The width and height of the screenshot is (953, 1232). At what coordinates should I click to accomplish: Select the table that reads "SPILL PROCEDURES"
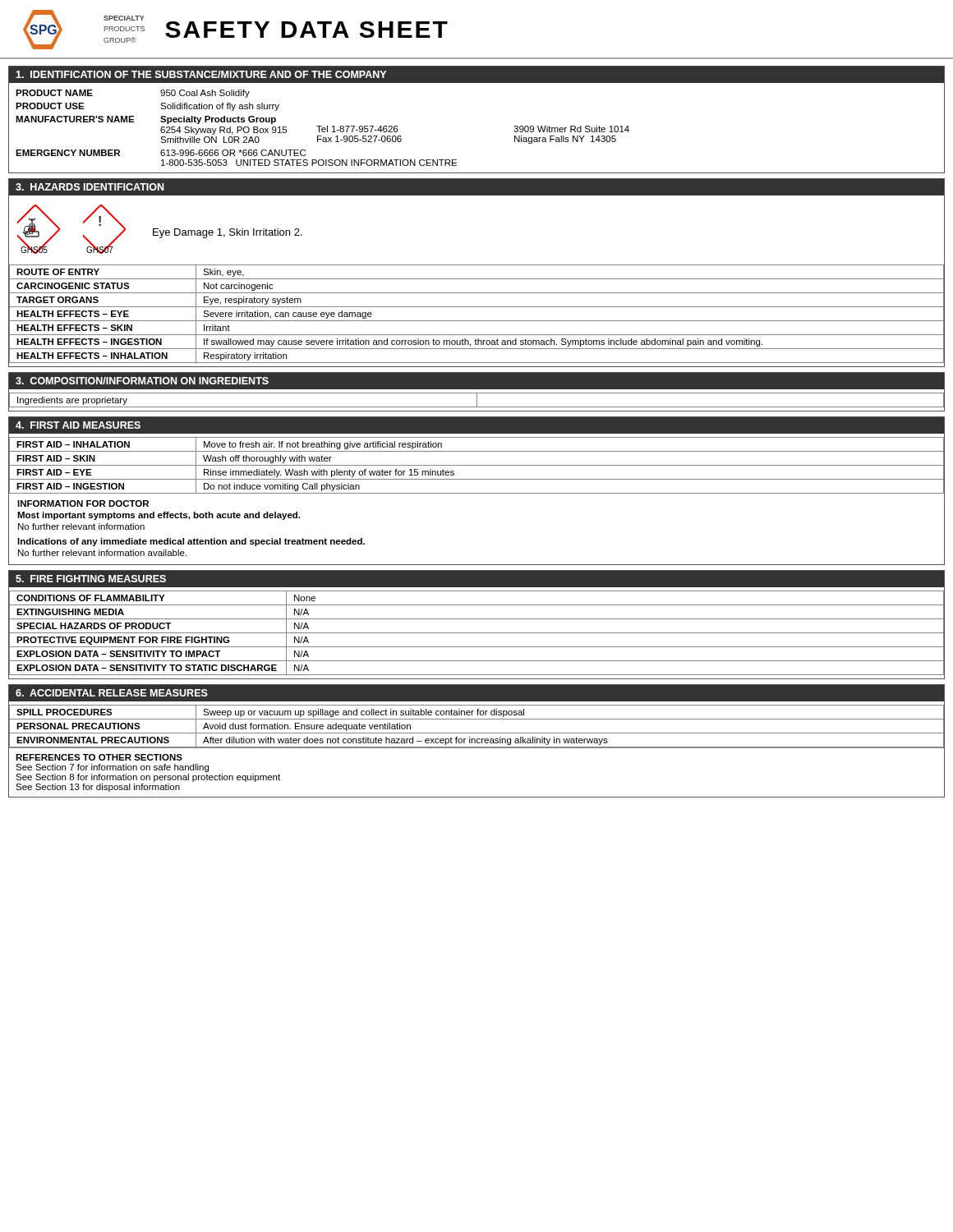pyautogui.click(x=476, y=726)
